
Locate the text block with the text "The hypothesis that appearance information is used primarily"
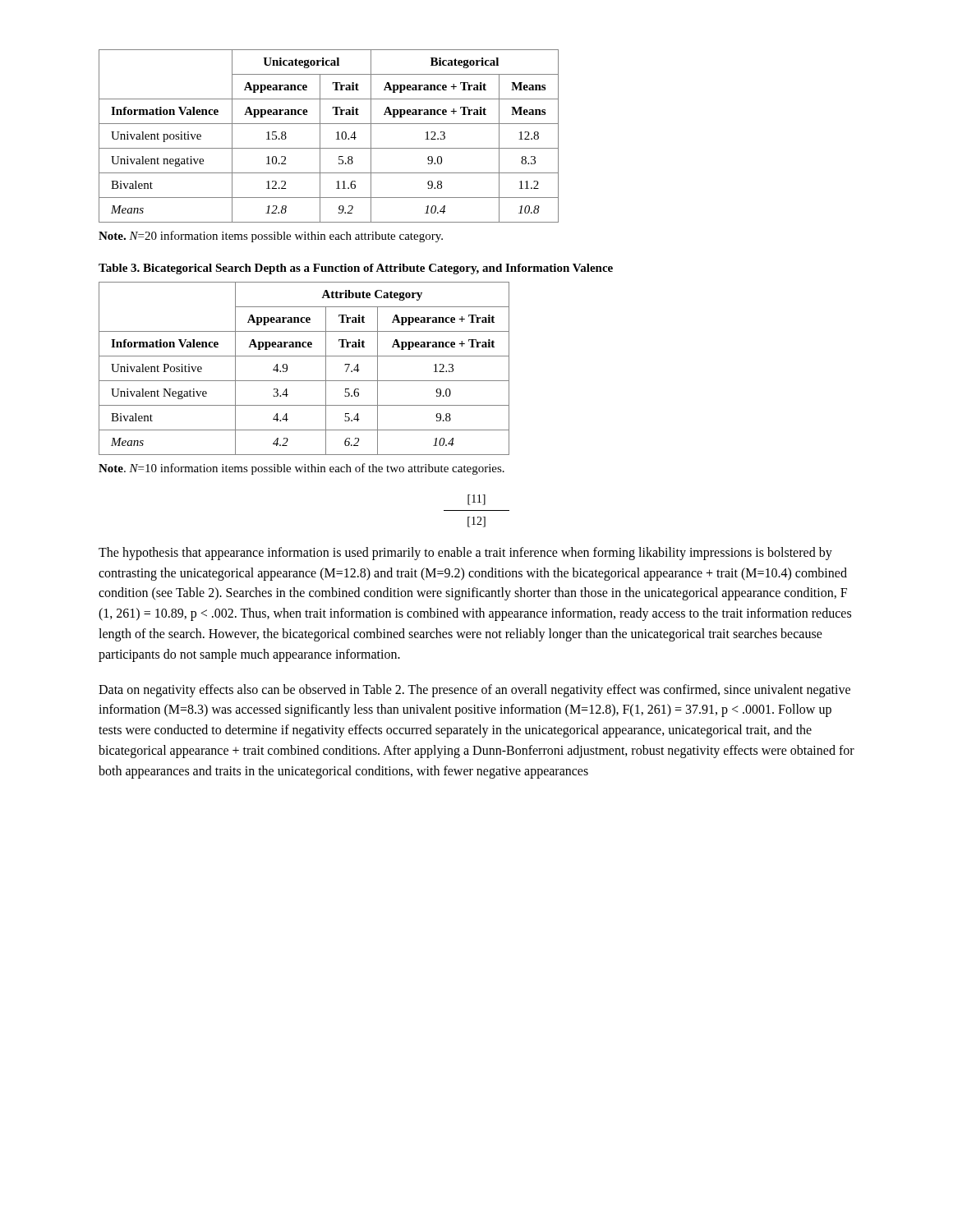475,603
